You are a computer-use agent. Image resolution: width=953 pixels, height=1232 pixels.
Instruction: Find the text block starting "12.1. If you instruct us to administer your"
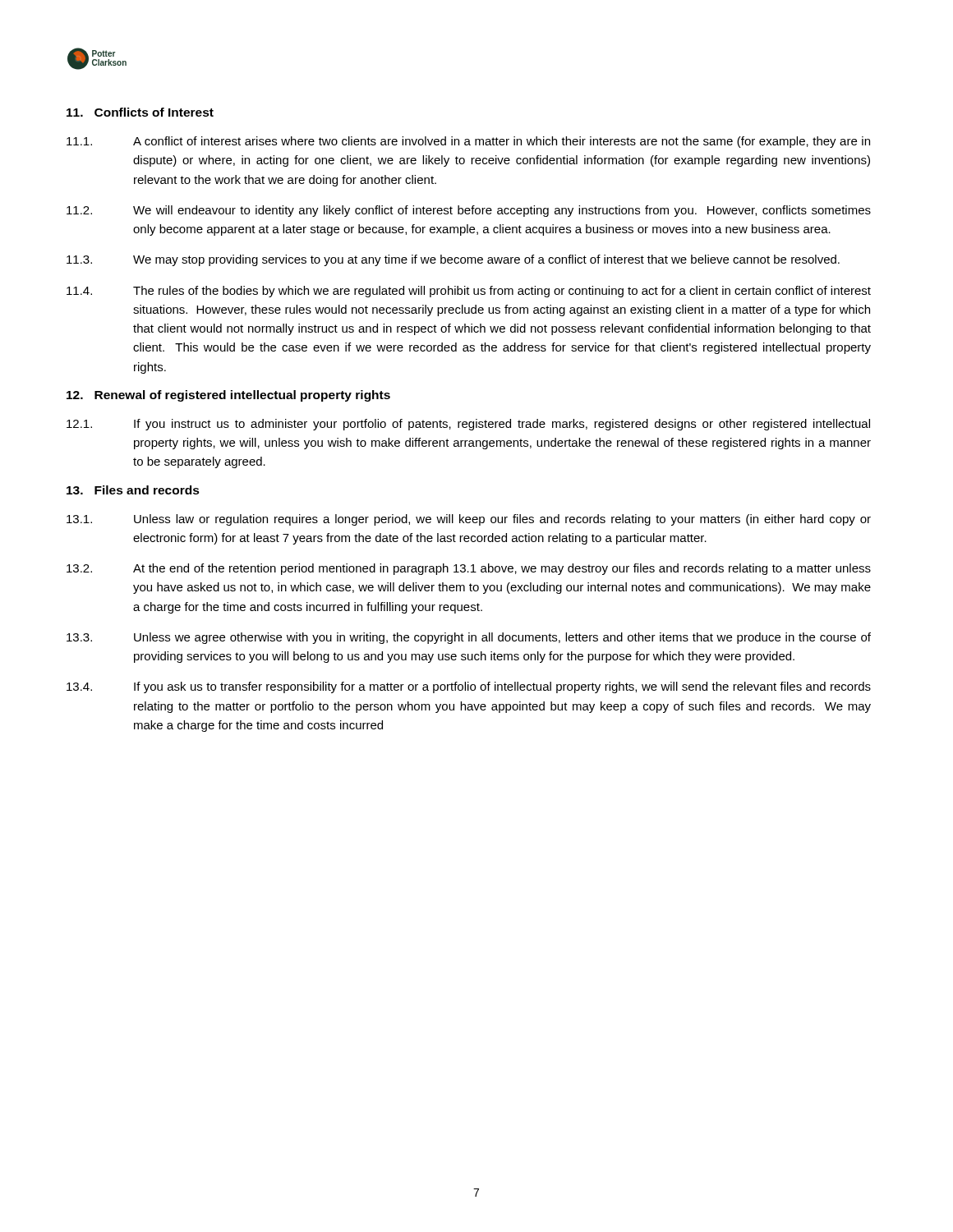[x=468, y=442]
